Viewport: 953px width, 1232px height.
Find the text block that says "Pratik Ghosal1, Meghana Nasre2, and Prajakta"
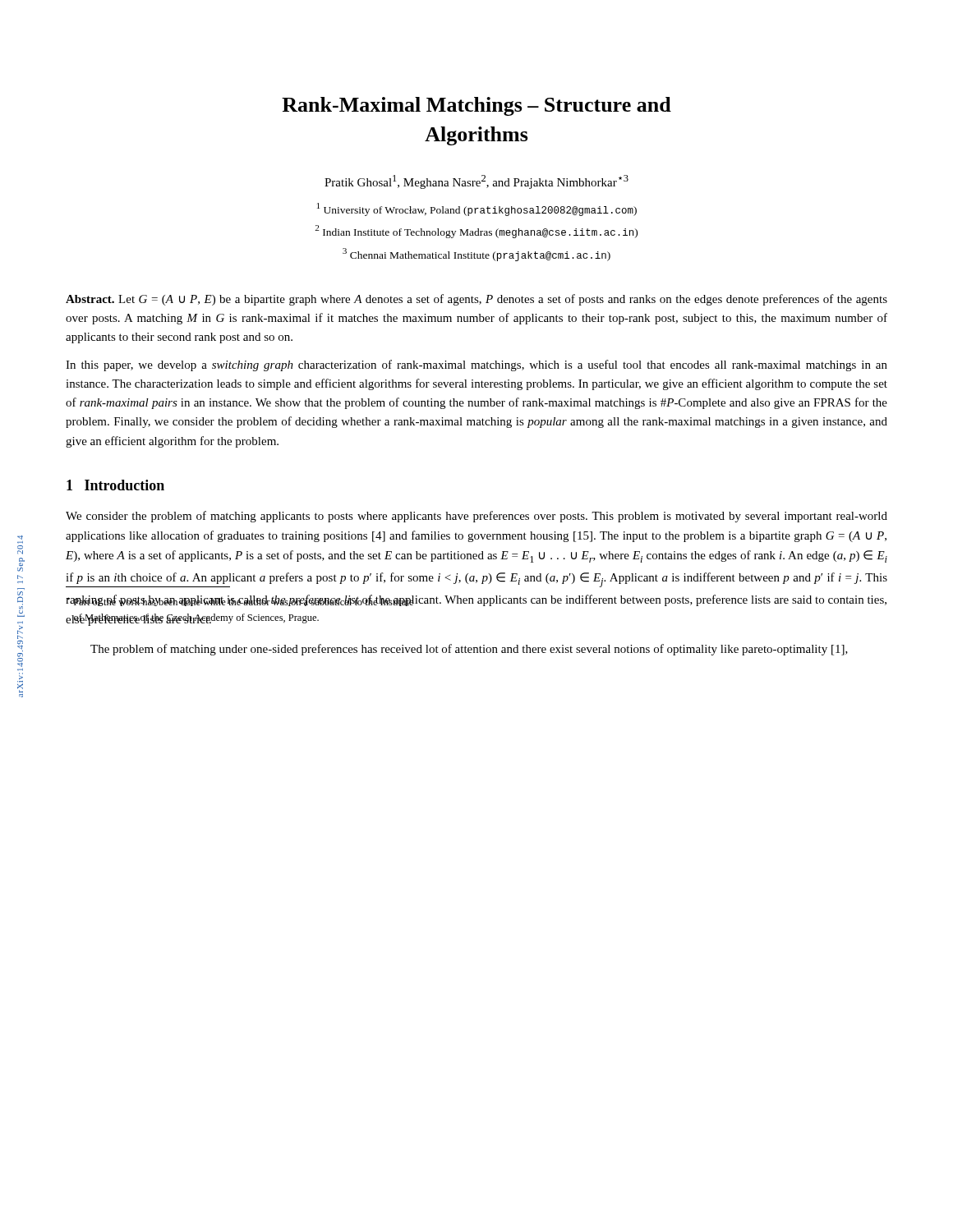(x=476, y=181)
